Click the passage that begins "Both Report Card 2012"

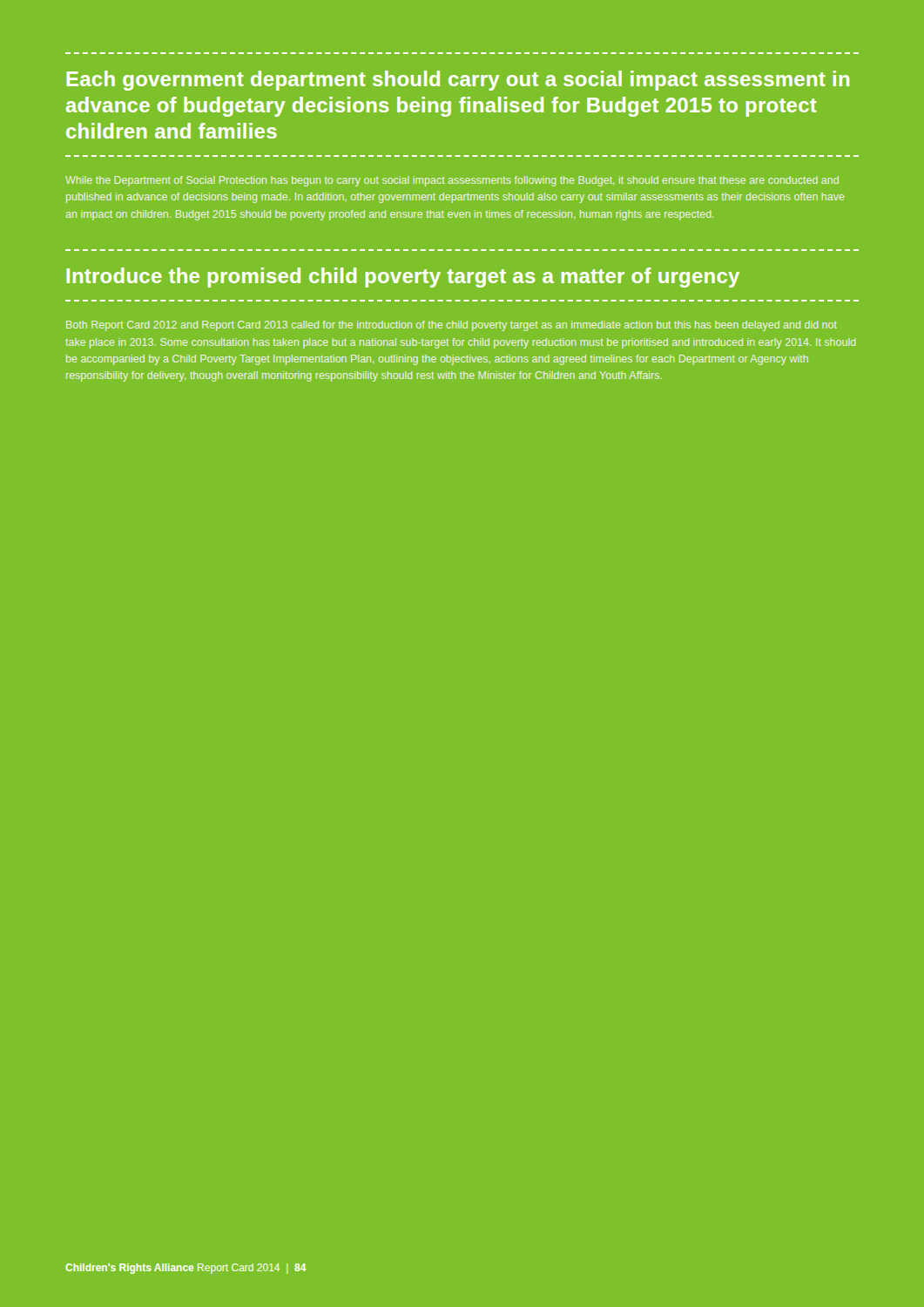(461, 350)
